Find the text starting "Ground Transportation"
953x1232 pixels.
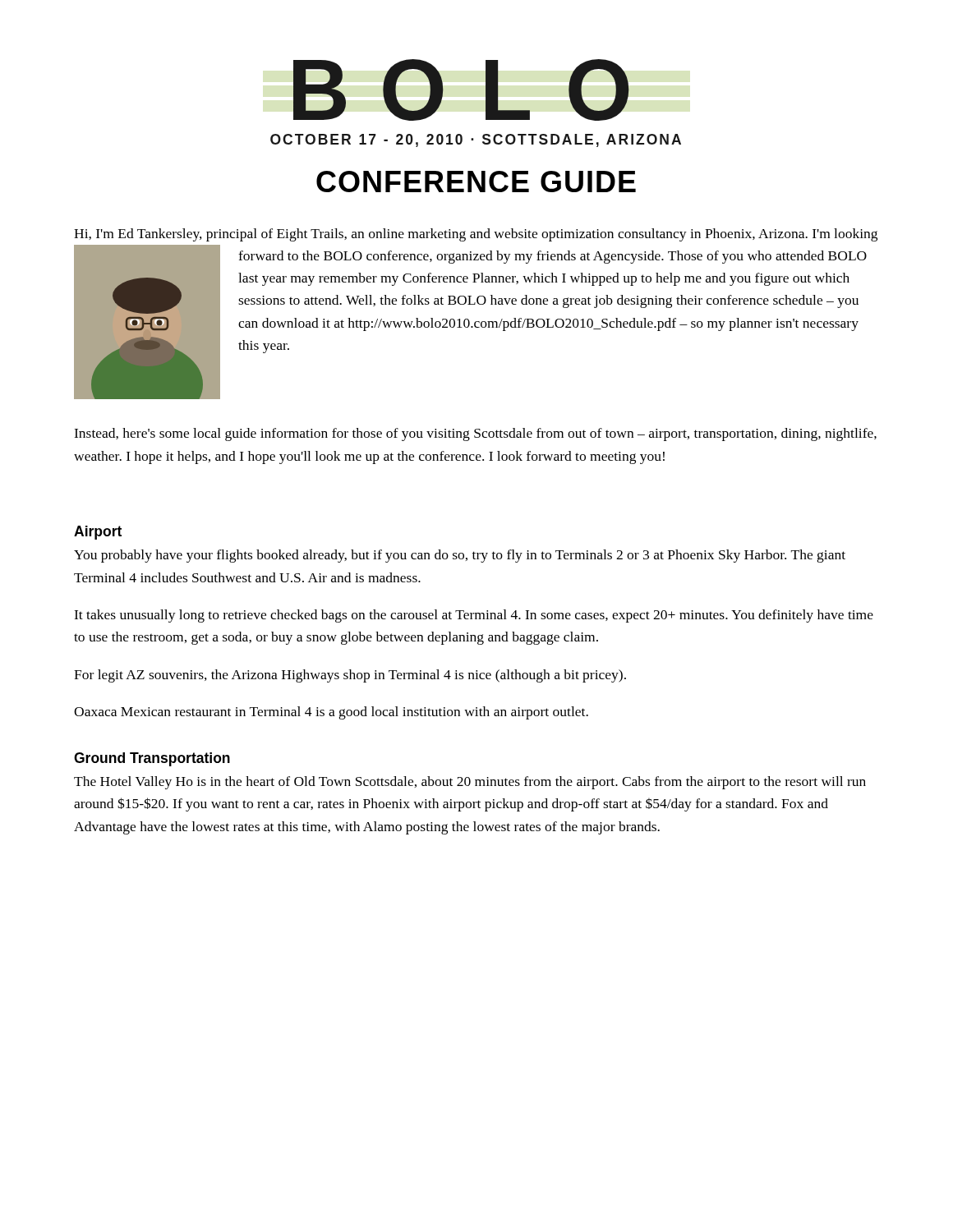click(152, 758)
